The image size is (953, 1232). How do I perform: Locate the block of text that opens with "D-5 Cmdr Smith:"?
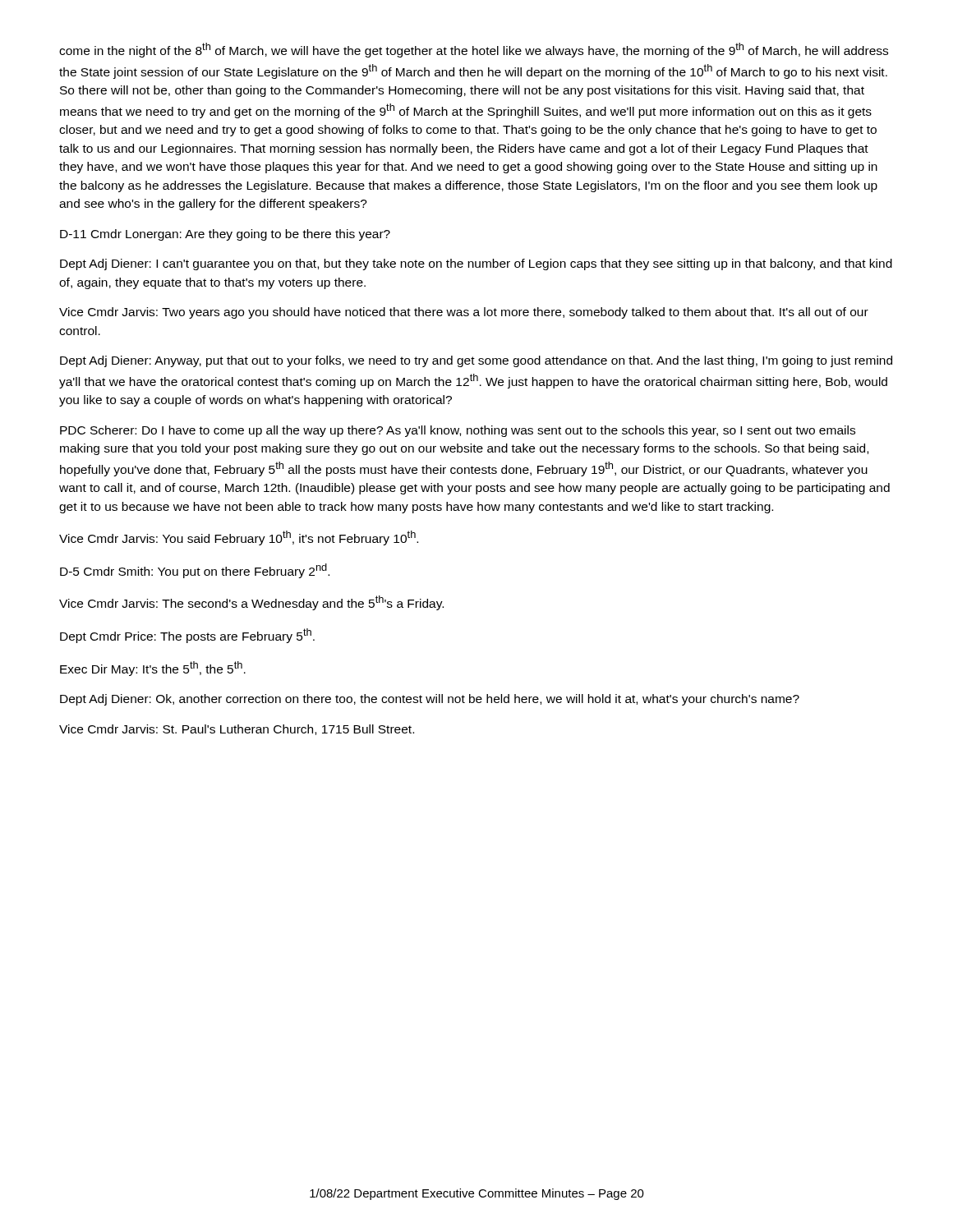click(x=195, y=569)
